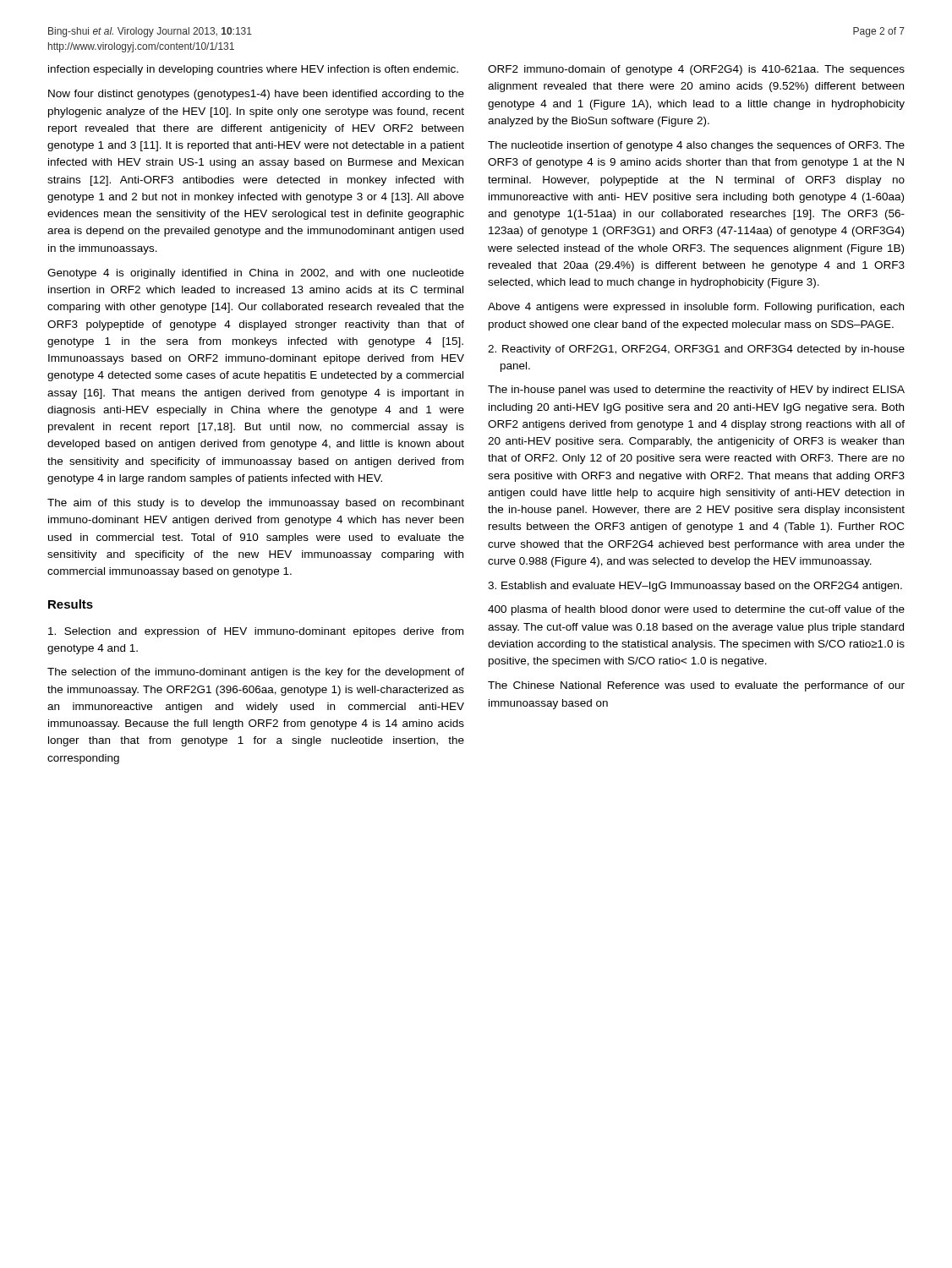Point to the text block starting "3. Establish and evaluate"
This screenshot has height=1268, width=952.
click(695, 585)
